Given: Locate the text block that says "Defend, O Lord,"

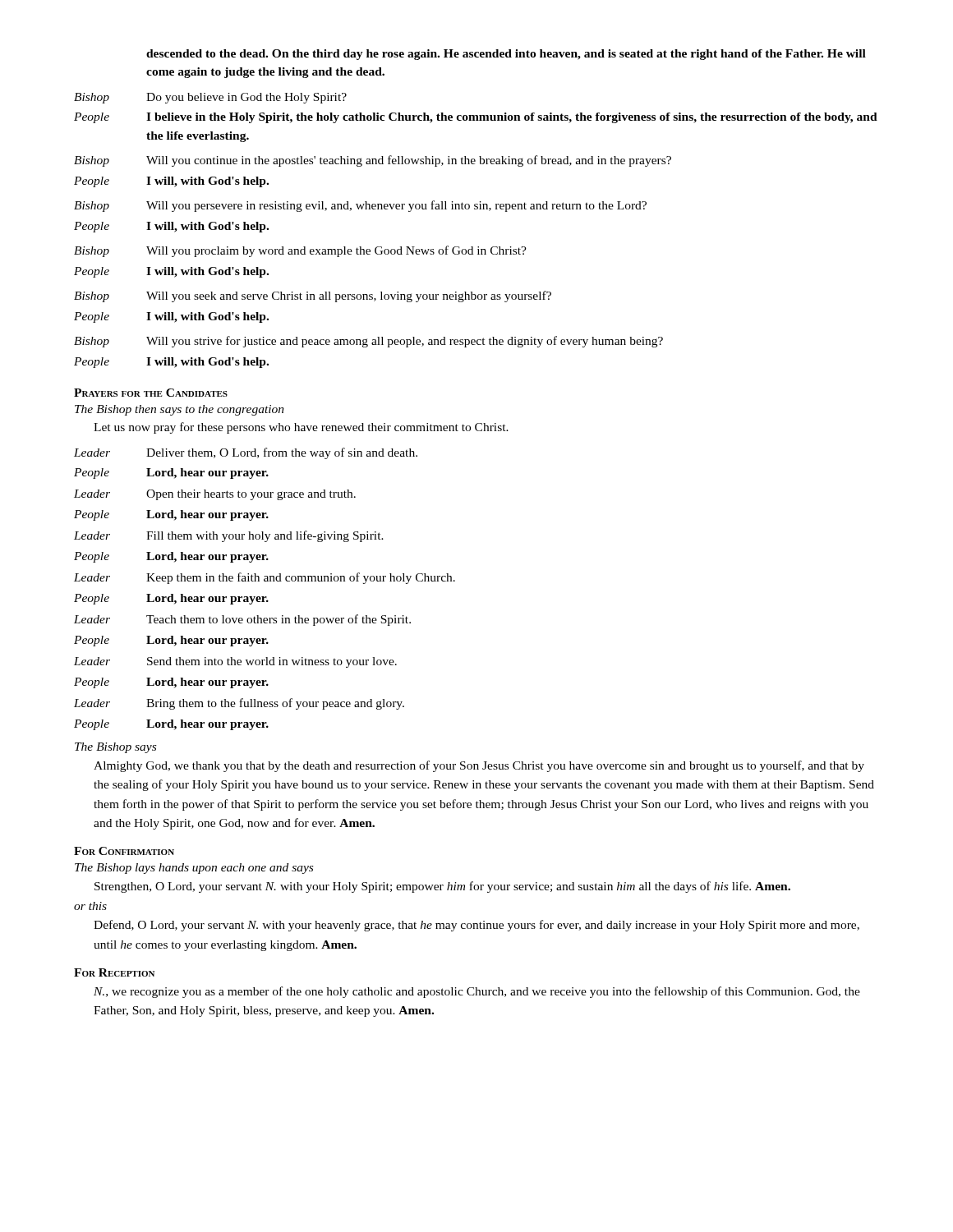Looking at the screenshot, I should 477,934.
